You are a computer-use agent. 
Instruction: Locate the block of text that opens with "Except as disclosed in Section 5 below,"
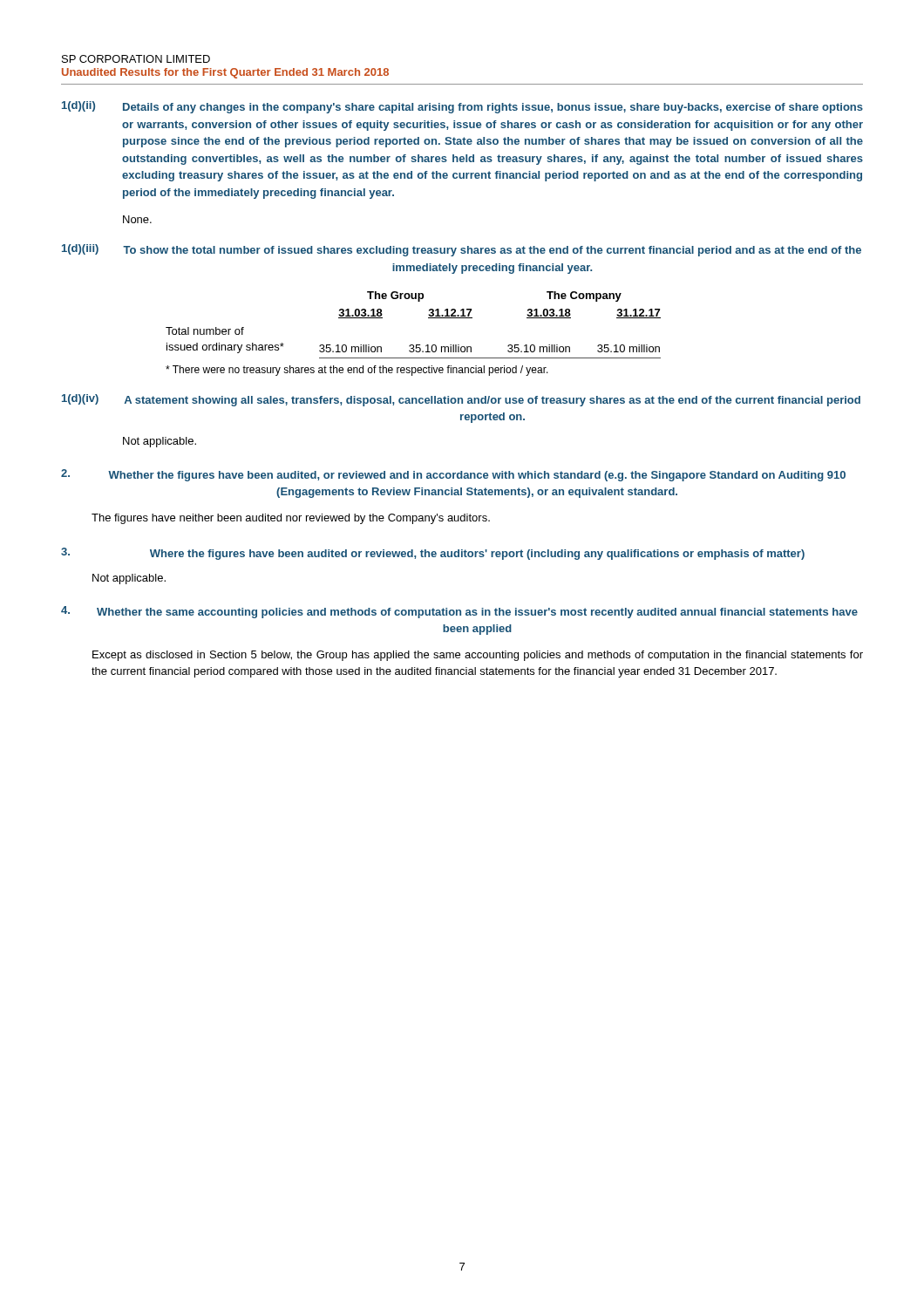[477, 663]
